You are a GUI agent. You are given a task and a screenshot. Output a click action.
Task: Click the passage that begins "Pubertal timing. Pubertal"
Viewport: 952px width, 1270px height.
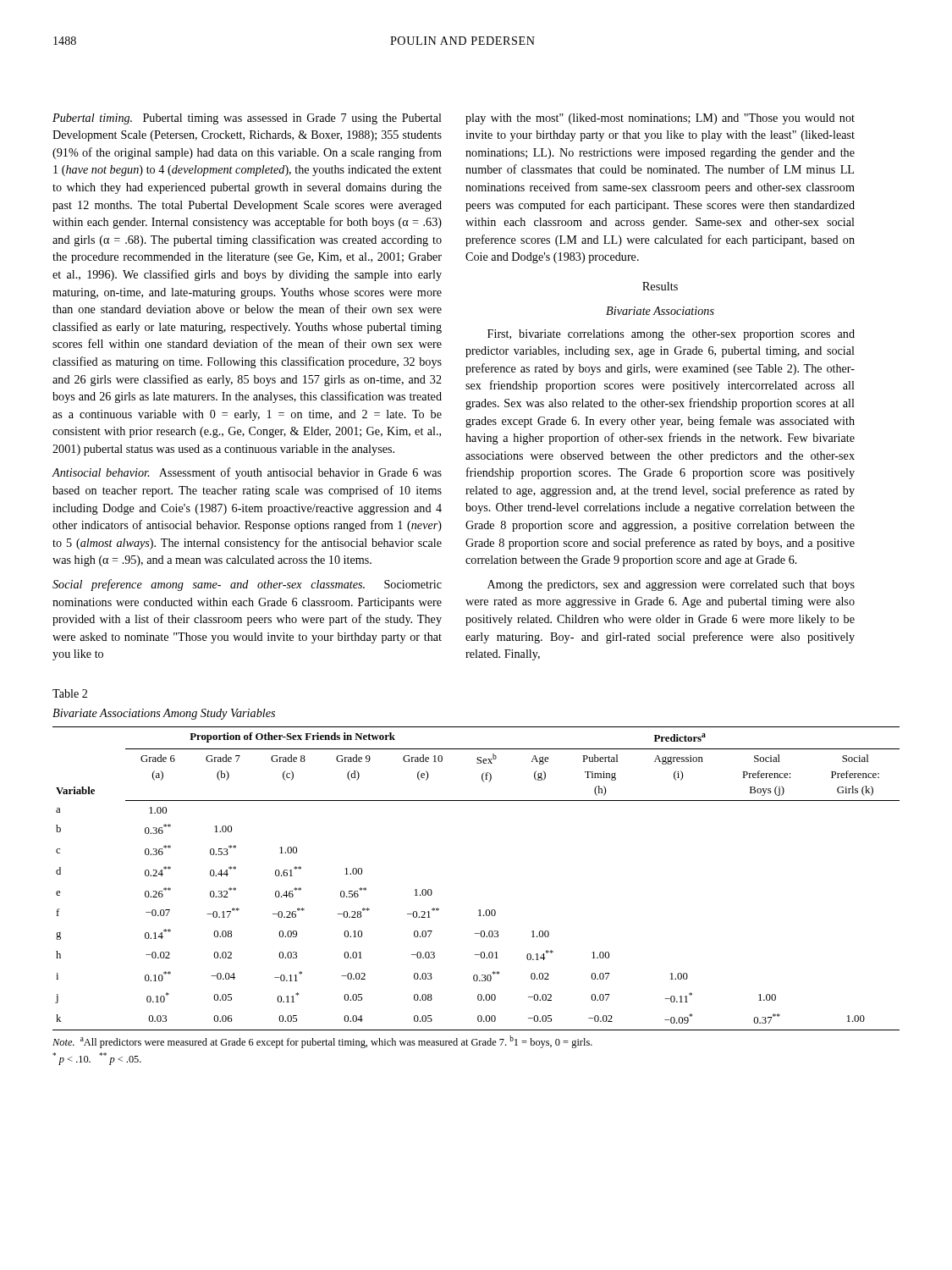247,283
